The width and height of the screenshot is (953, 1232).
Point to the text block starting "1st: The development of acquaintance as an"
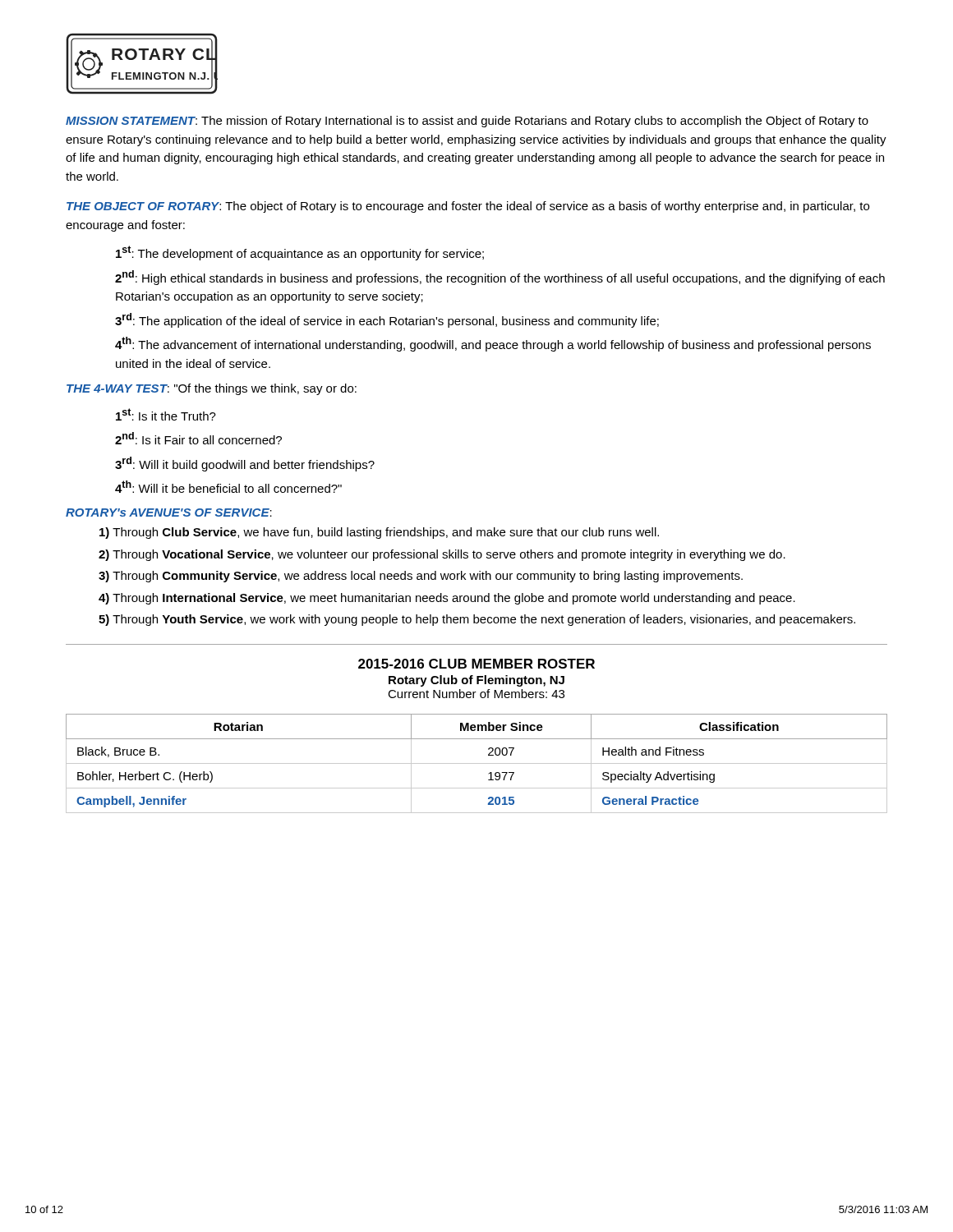[300, 252]
